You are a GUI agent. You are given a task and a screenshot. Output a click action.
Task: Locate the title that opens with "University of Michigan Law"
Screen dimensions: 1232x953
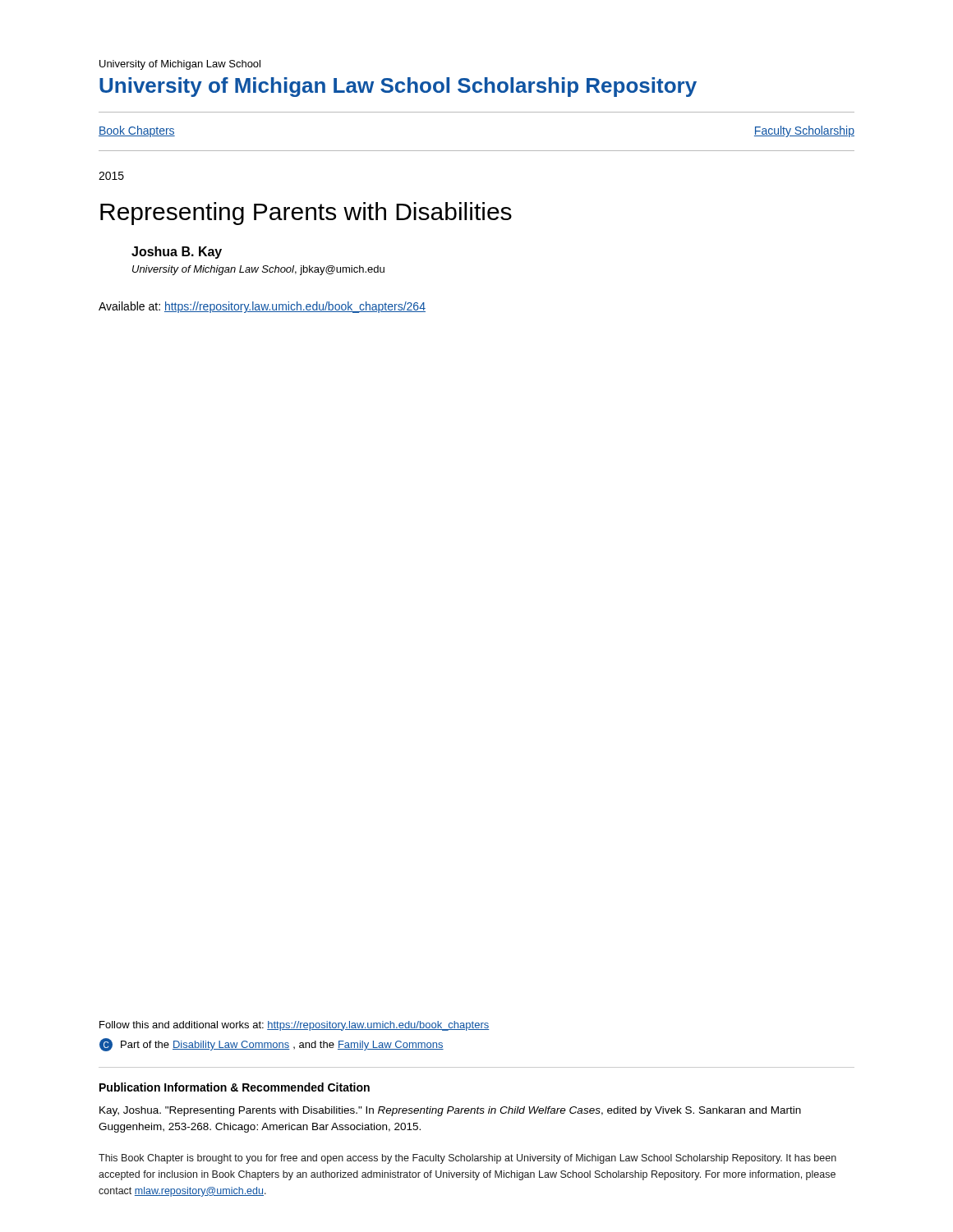[x=398, y=85]
